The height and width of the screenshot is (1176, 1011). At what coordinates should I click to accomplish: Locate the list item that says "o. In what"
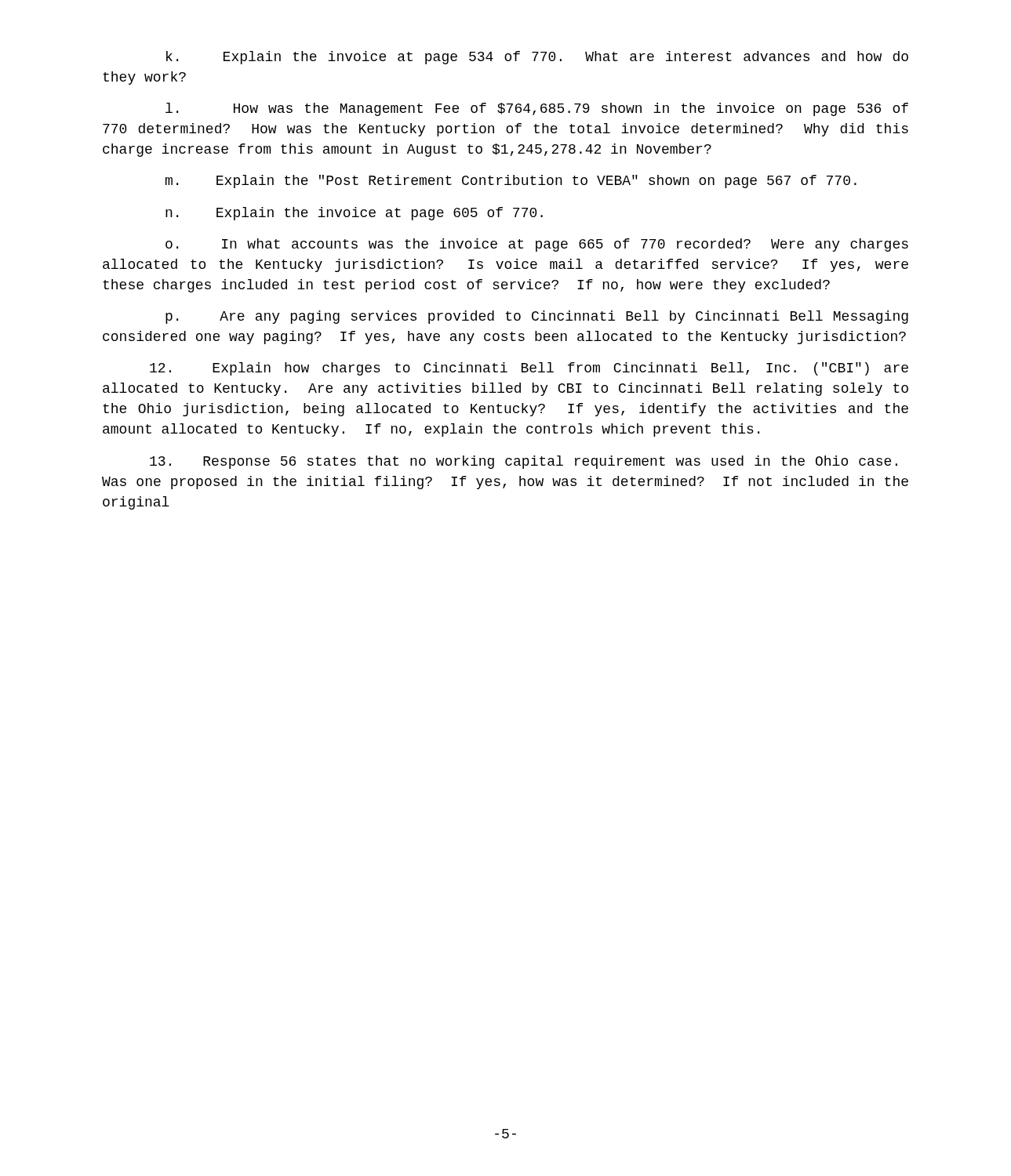click(x=505, y=265)
